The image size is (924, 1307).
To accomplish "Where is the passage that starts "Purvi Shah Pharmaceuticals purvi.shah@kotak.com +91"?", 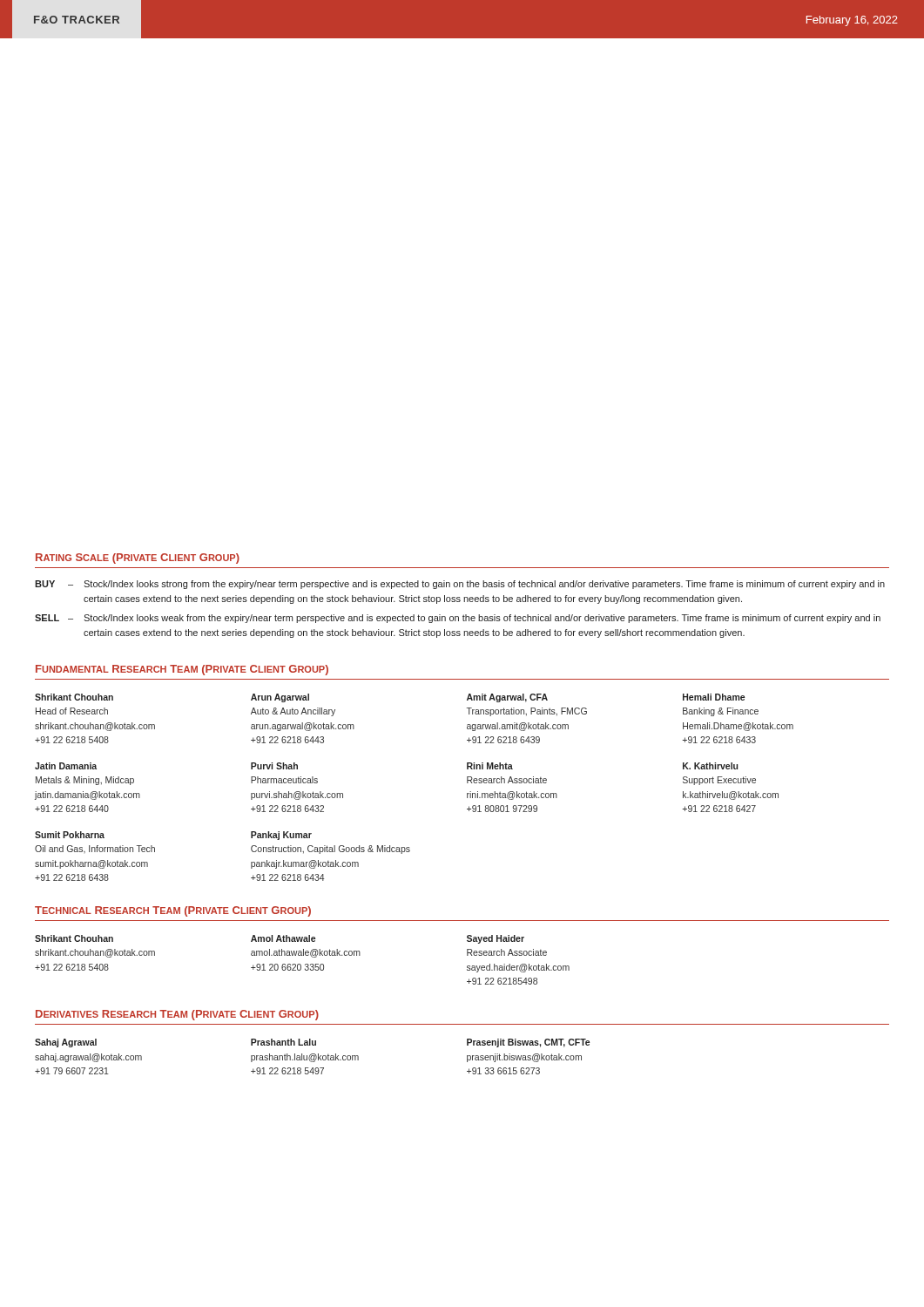I will tap(274, 766).
